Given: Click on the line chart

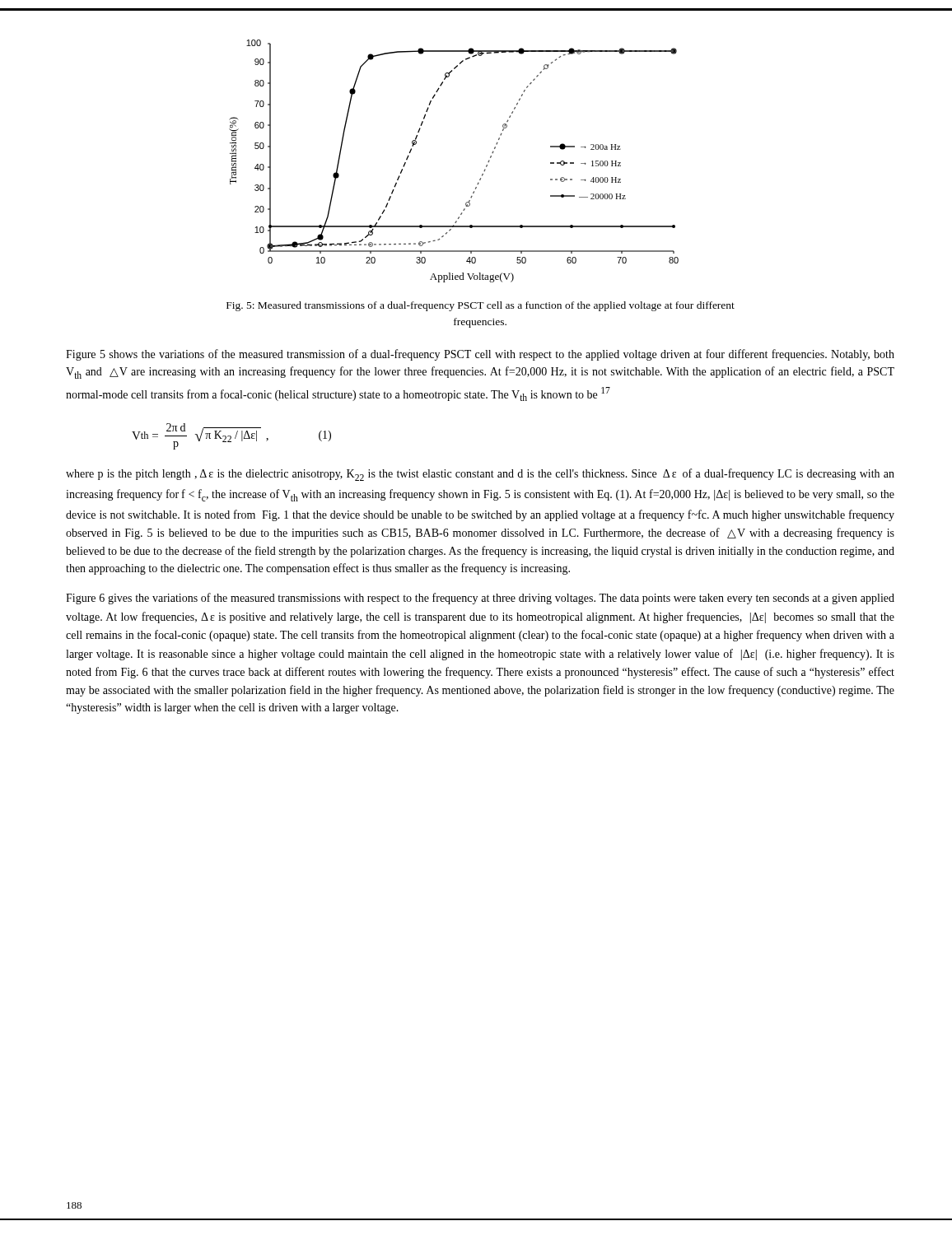Looking at the screenshot, I should 480,163.
